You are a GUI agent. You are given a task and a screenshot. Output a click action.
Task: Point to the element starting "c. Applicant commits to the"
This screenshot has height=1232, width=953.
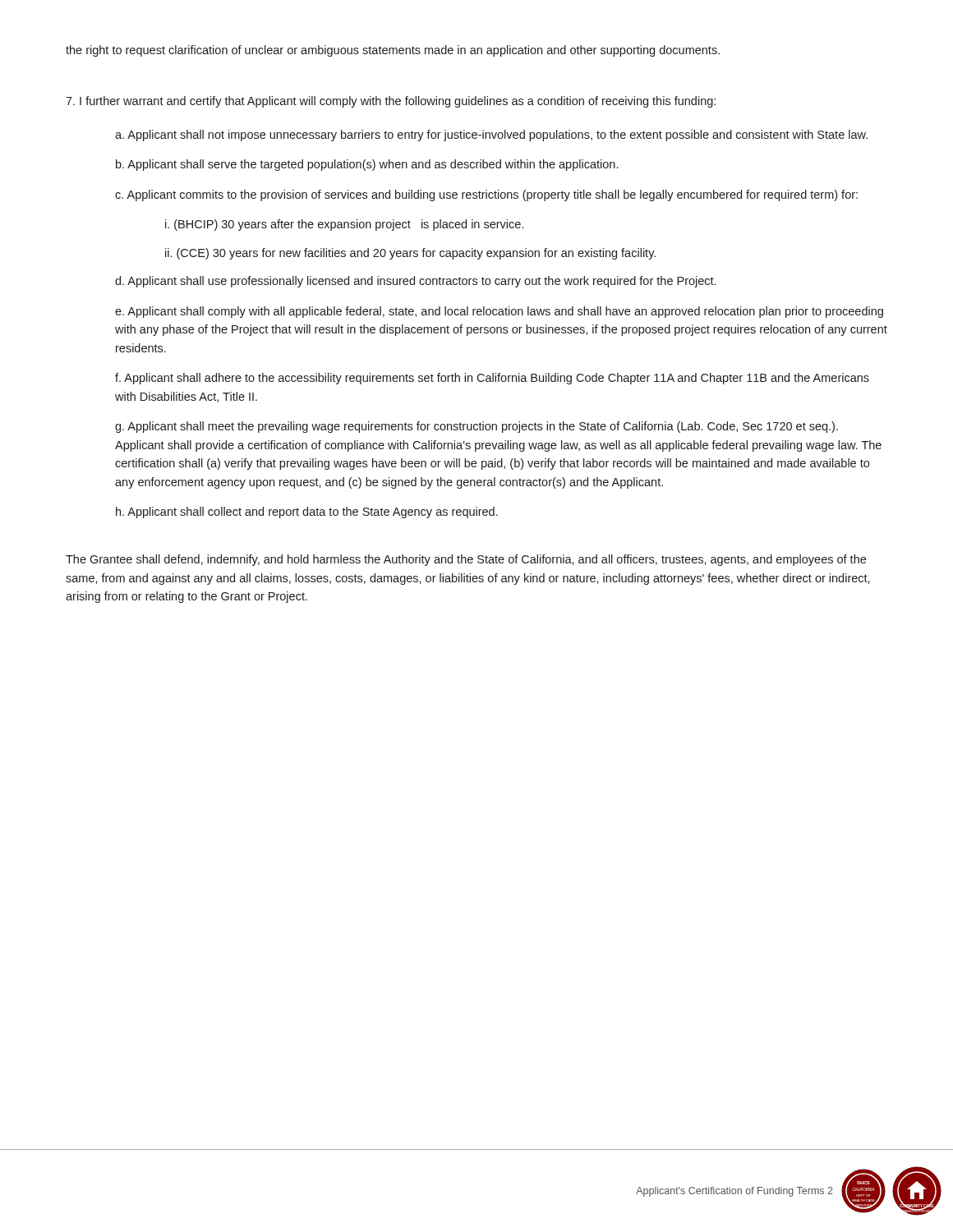[x=487, y=195]
